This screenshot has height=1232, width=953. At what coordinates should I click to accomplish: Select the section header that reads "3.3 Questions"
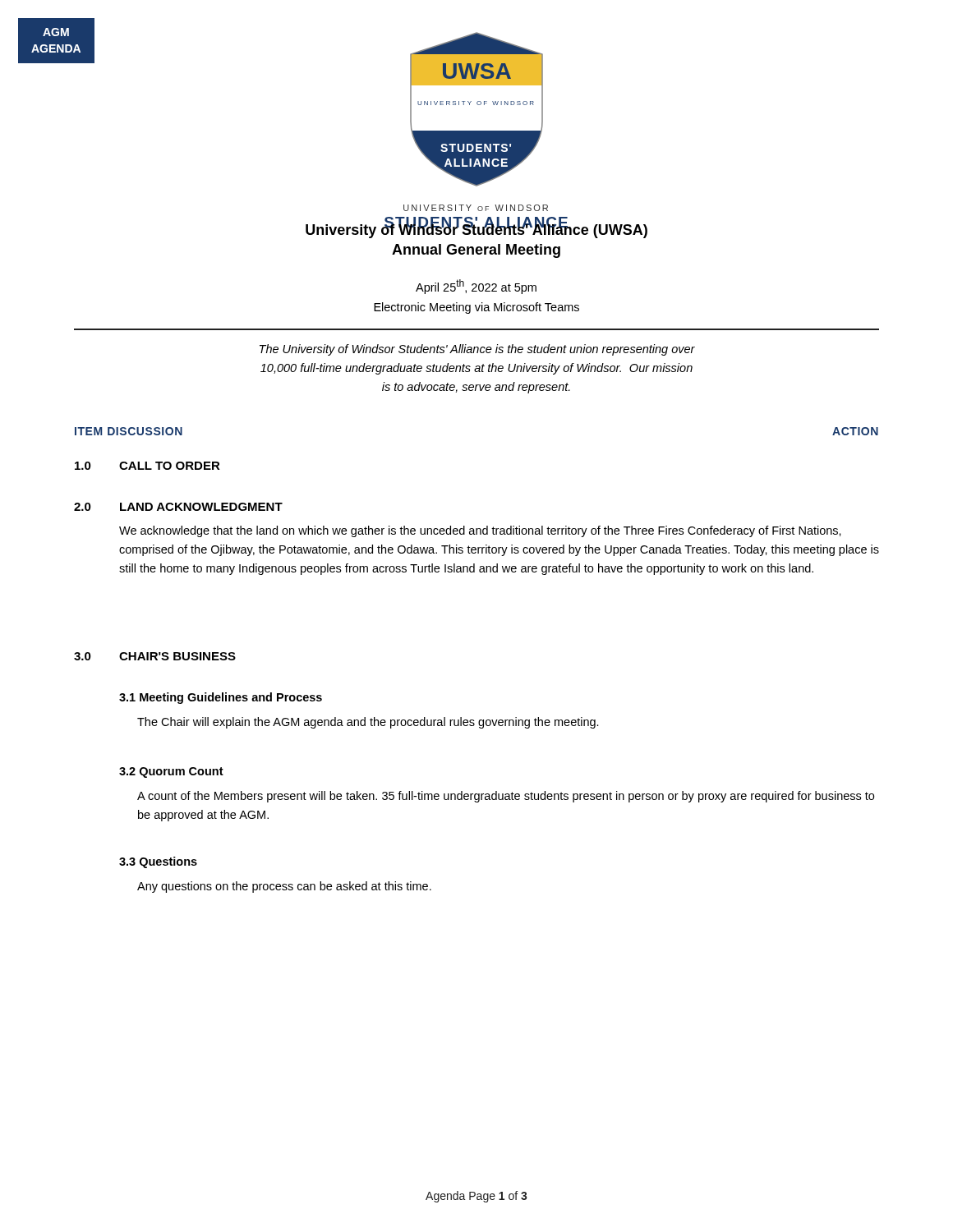[158, 862]
